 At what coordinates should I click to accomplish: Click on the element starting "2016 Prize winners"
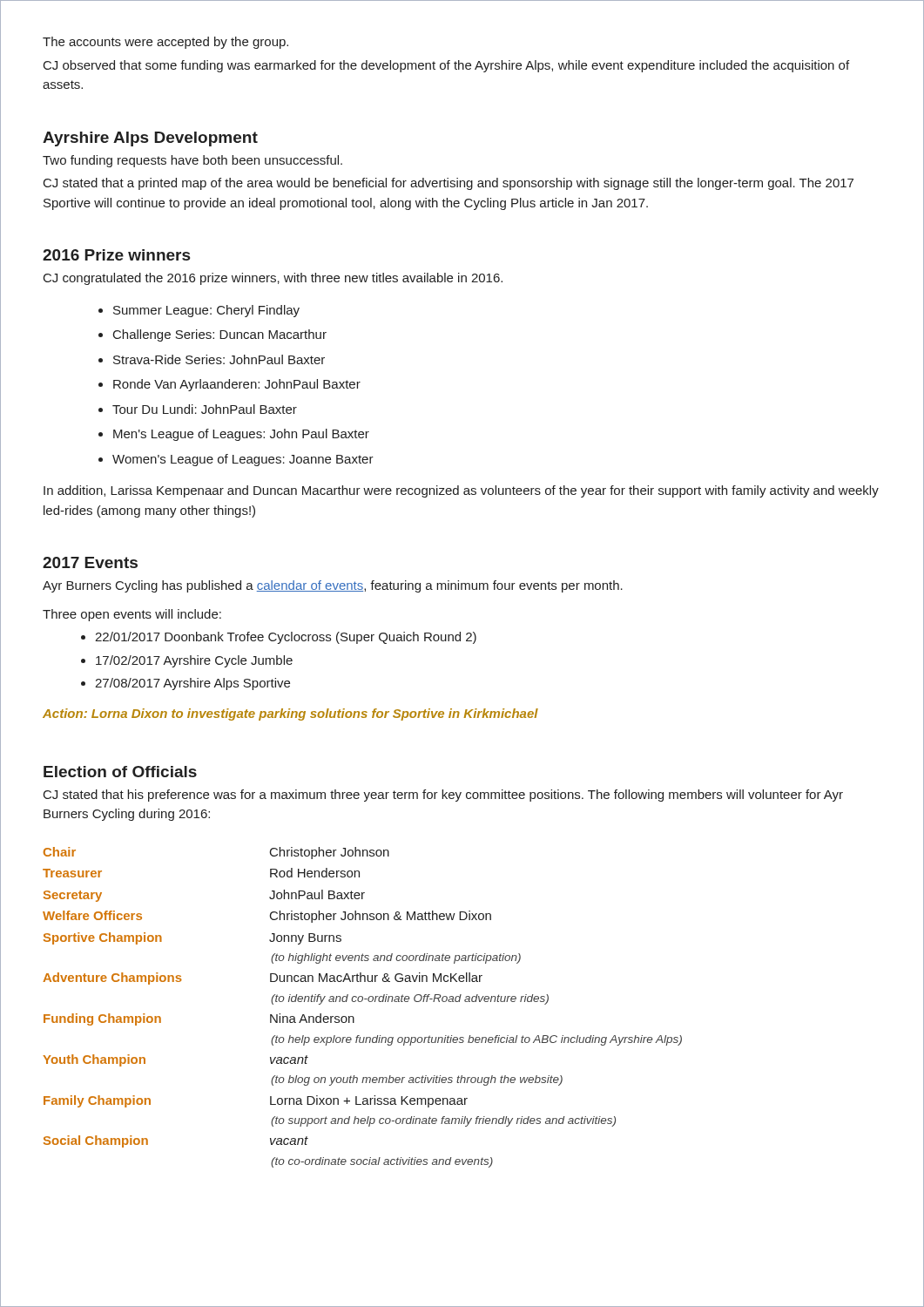(117, 255)
